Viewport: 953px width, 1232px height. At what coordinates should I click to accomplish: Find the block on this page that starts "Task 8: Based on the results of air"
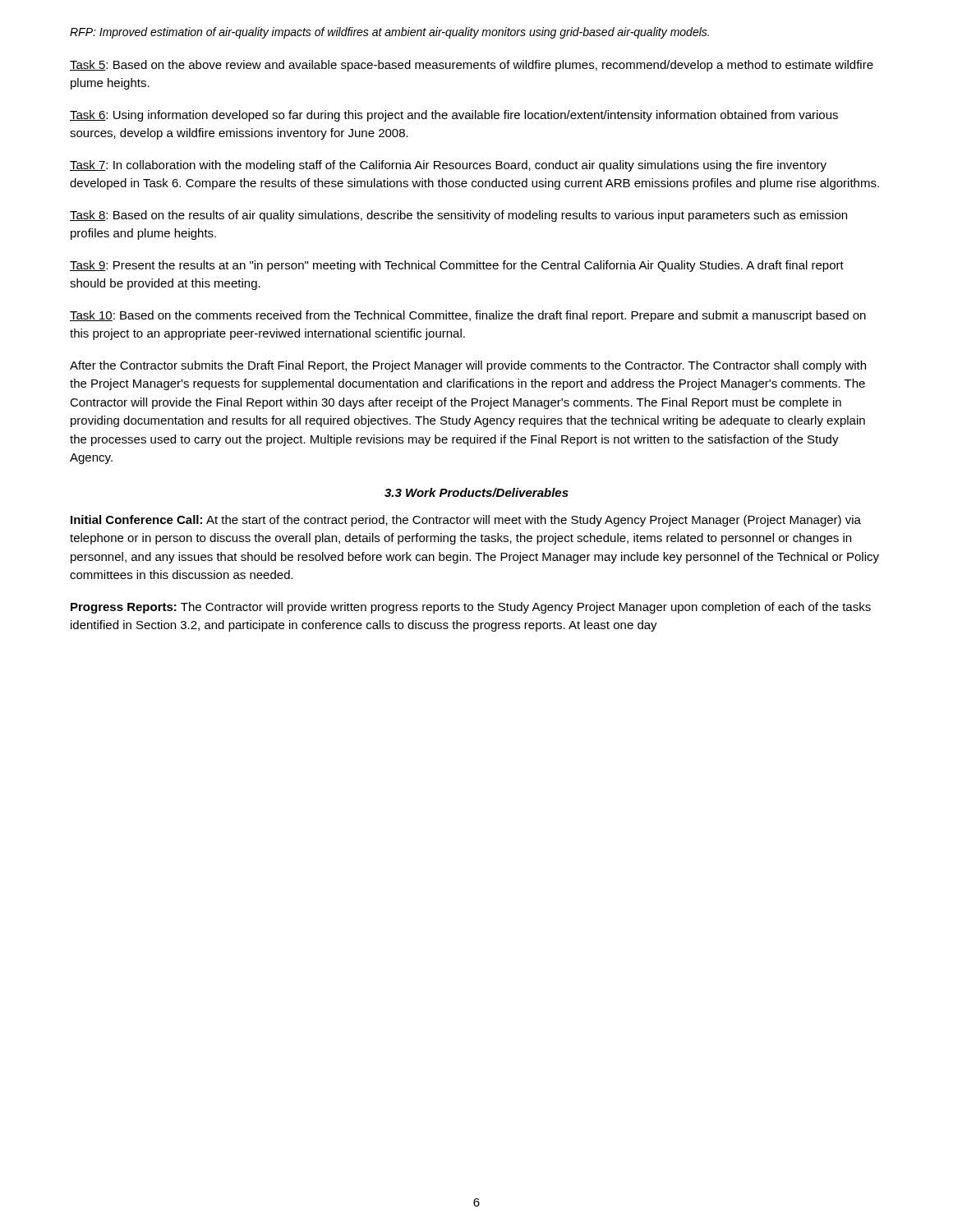pyautogui.click(x=459, y=224)
